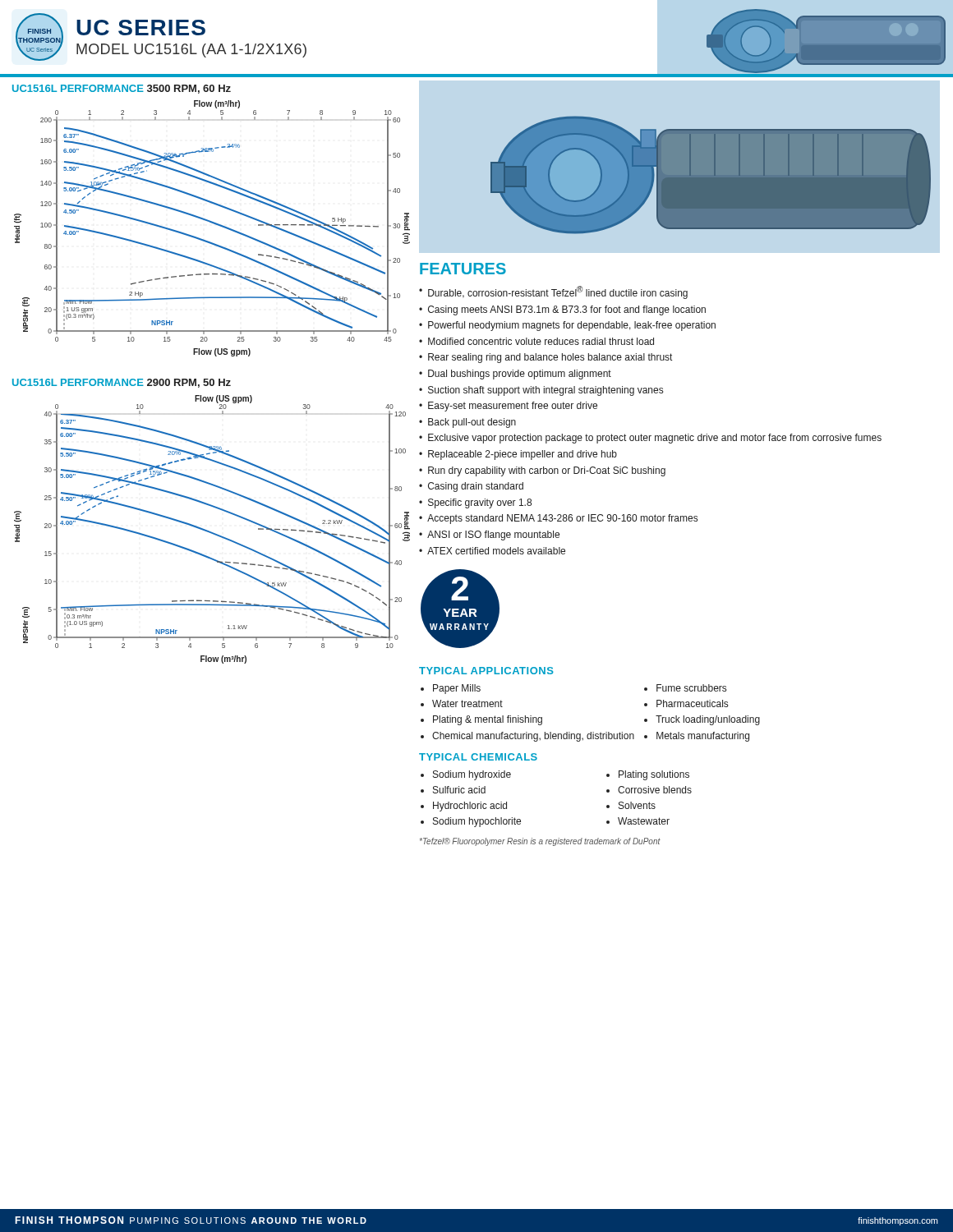Point to the block beginning "•ANSI or ISO"
Screen dimensions: 1232x953
[x=490, y=535]
